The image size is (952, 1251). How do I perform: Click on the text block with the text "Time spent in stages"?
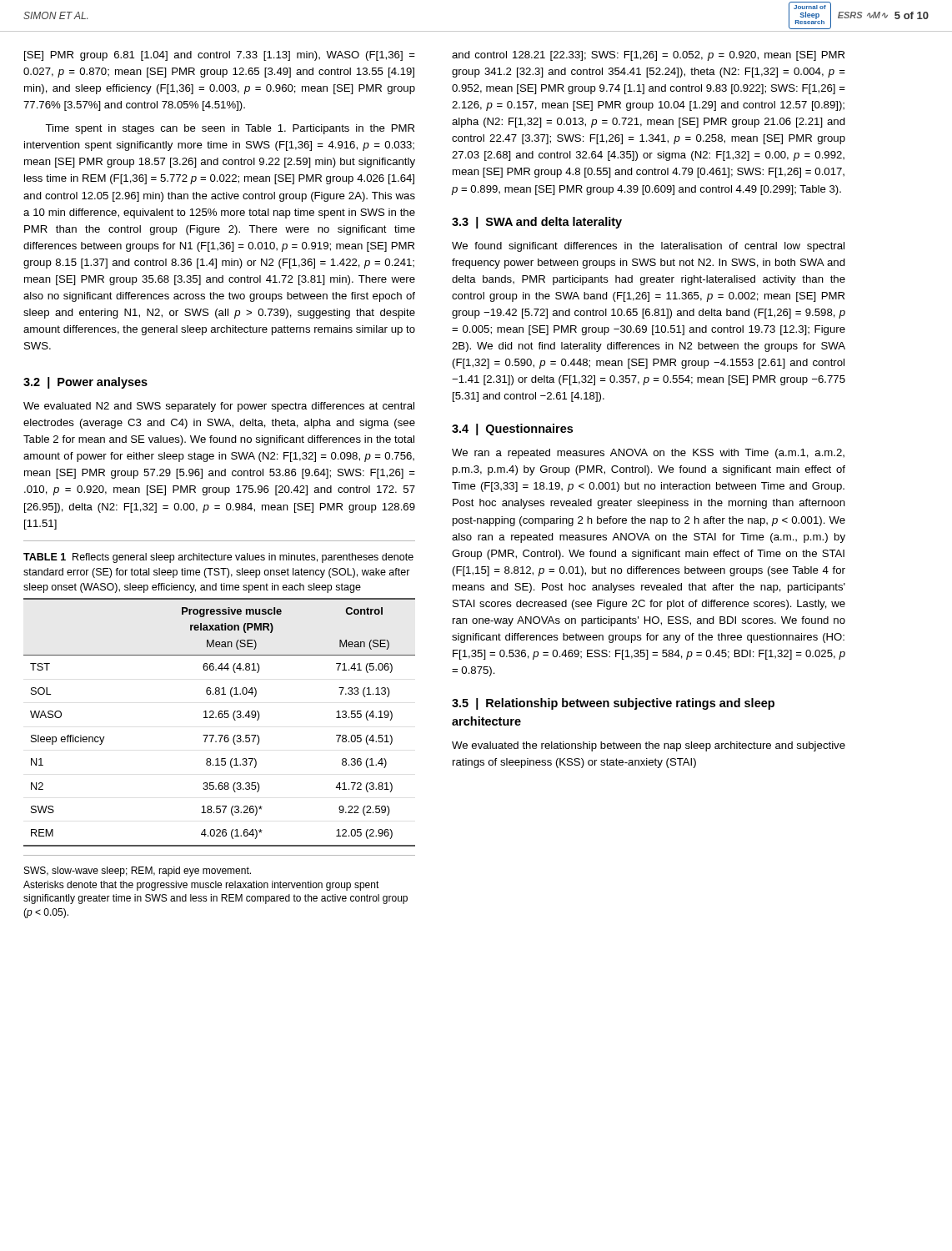219,237
